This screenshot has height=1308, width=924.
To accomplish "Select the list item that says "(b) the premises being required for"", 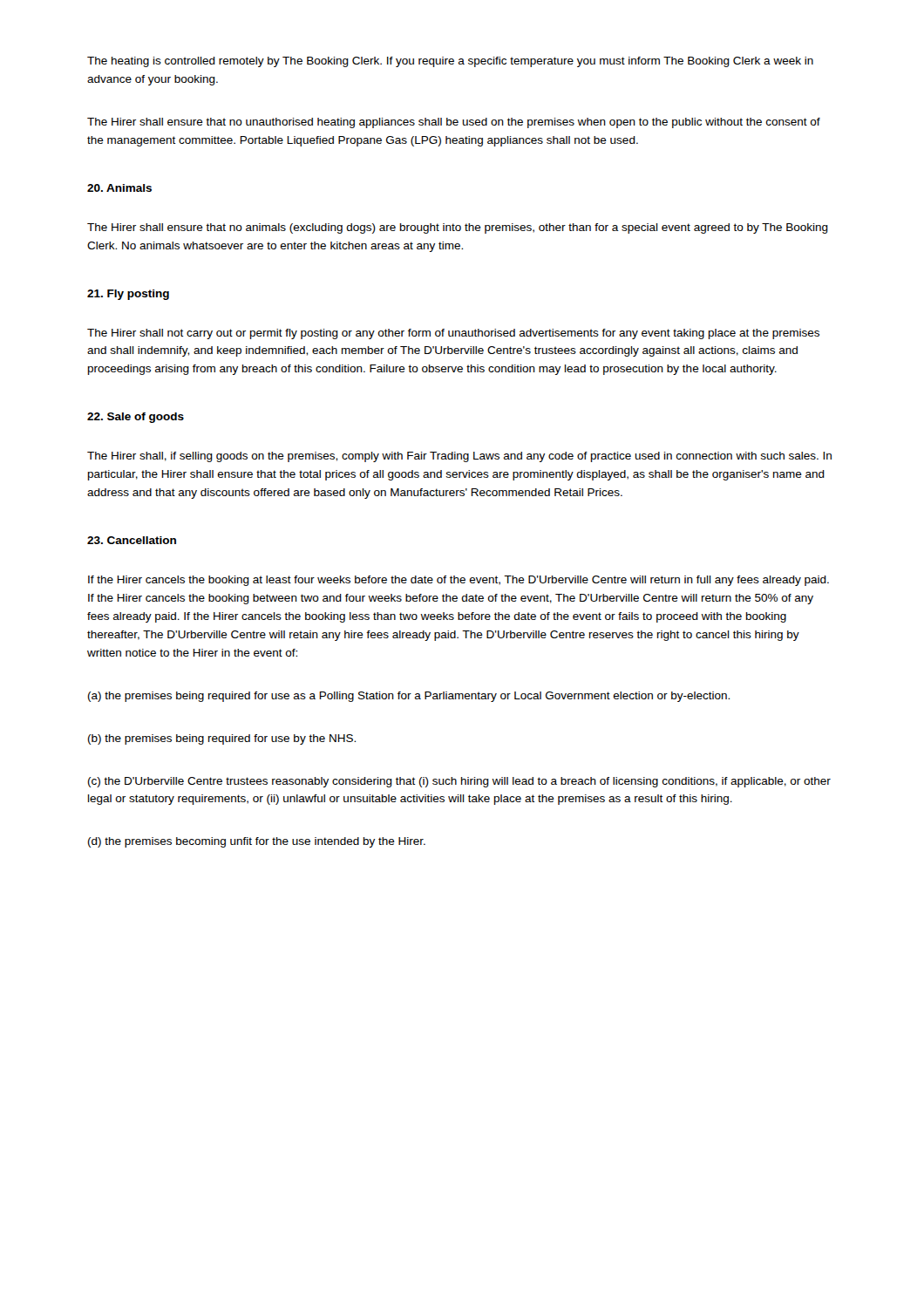I will 222,738.
